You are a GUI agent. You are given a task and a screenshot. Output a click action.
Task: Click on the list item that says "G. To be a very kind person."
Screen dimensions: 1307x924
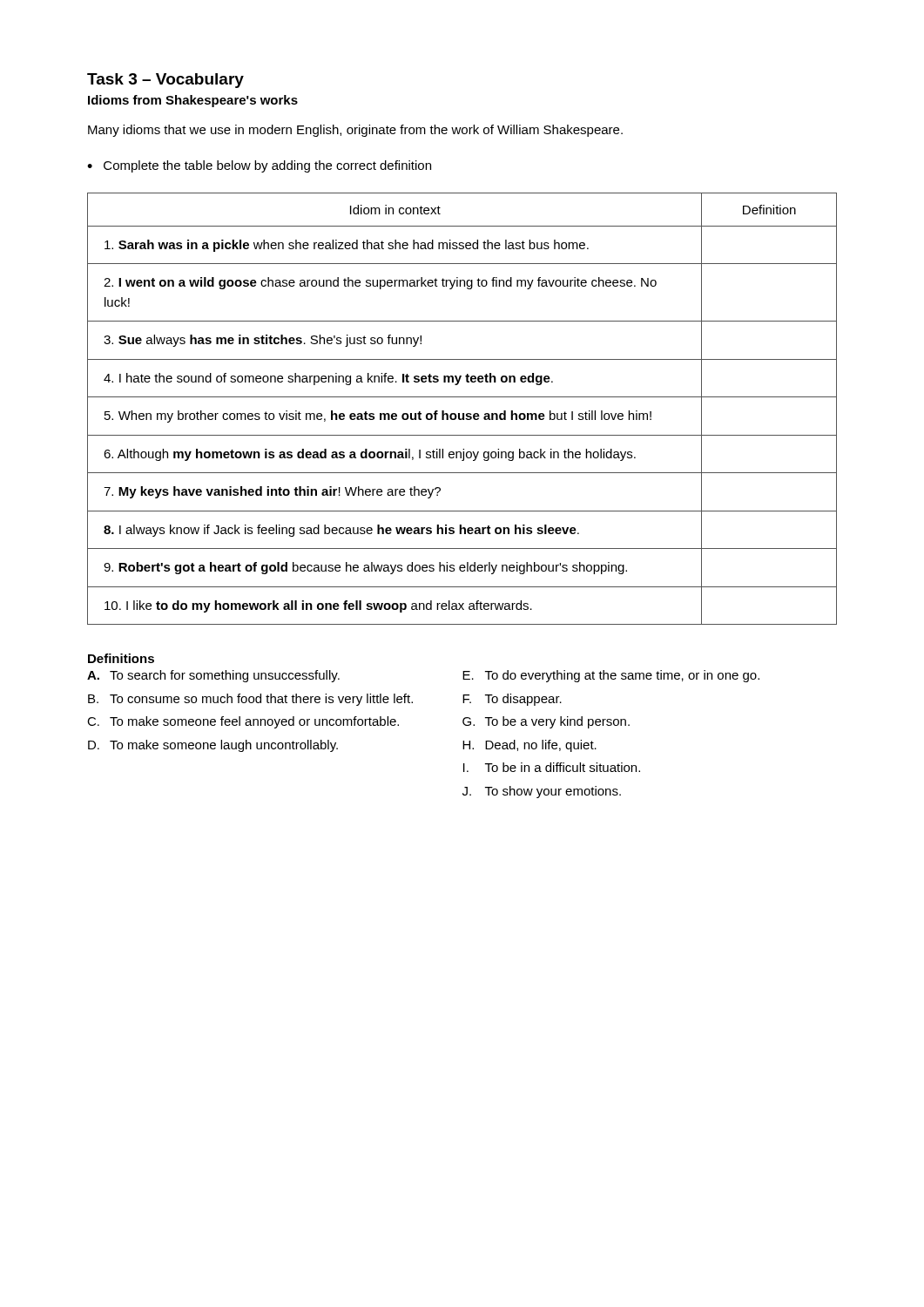[546, 722]
